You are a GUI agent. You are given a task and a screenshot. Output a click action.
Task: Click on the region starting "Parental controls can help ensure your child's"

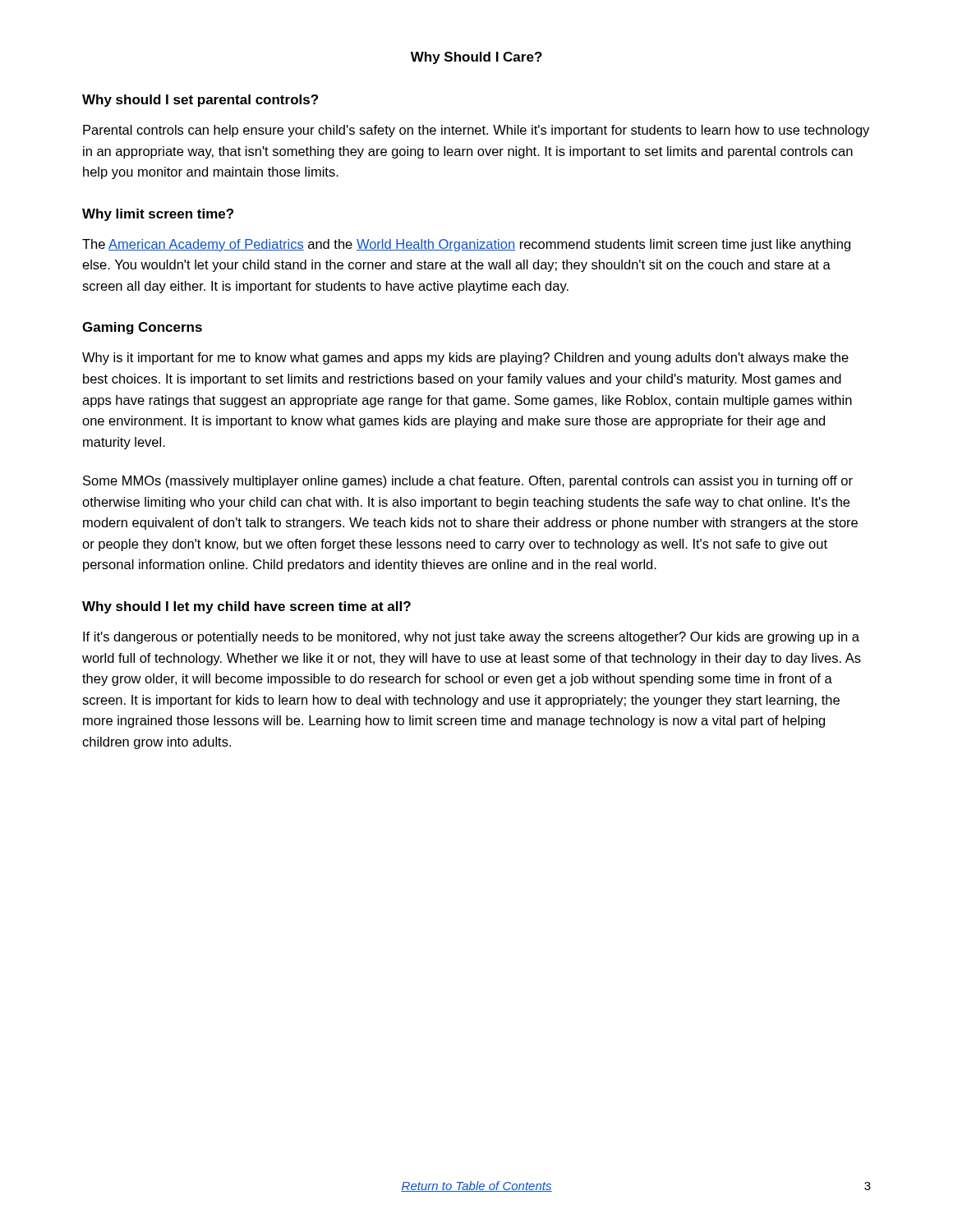[476, 151]
